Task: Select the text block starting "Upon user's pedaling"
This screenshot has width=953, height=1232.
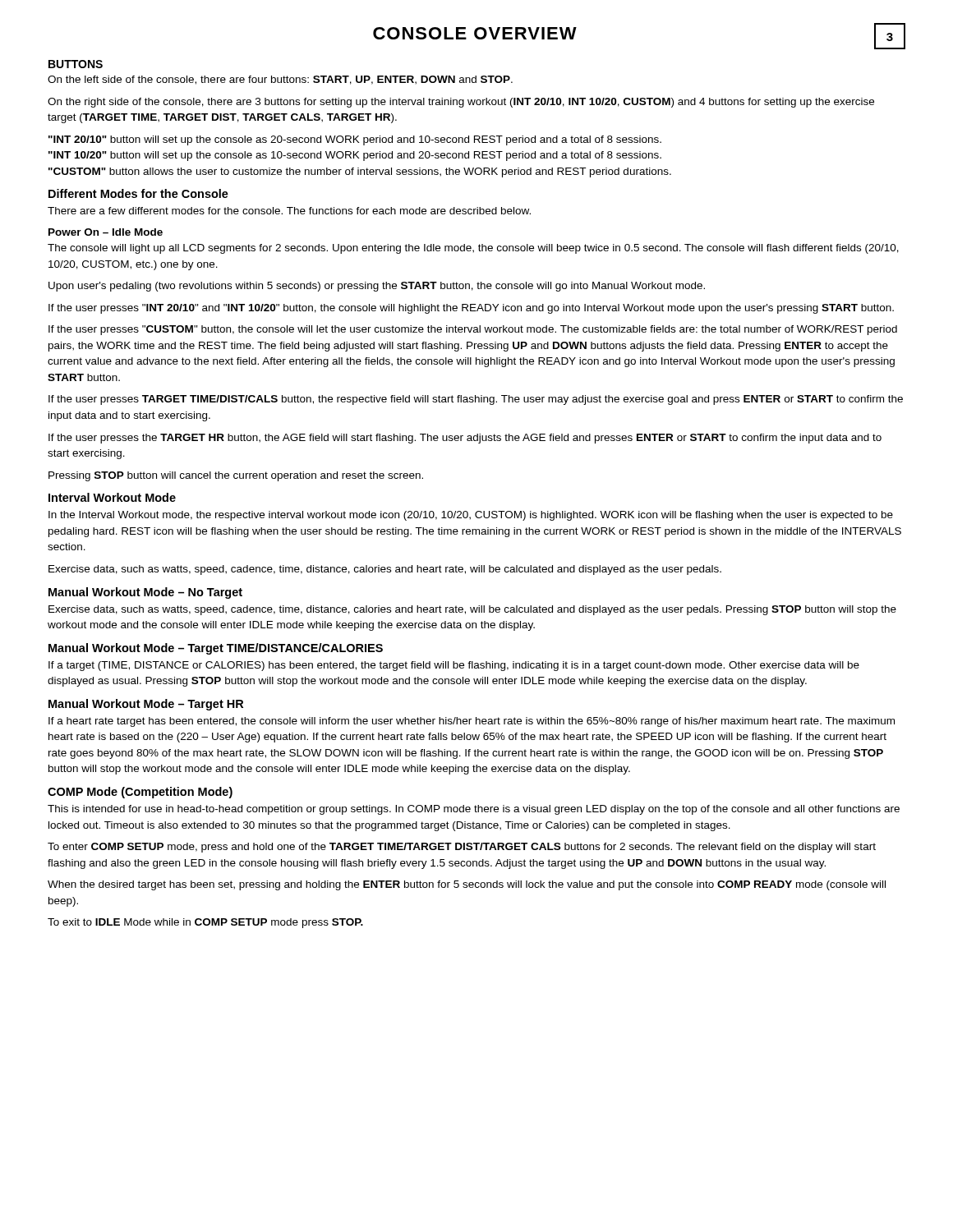Action: point(377,285)
